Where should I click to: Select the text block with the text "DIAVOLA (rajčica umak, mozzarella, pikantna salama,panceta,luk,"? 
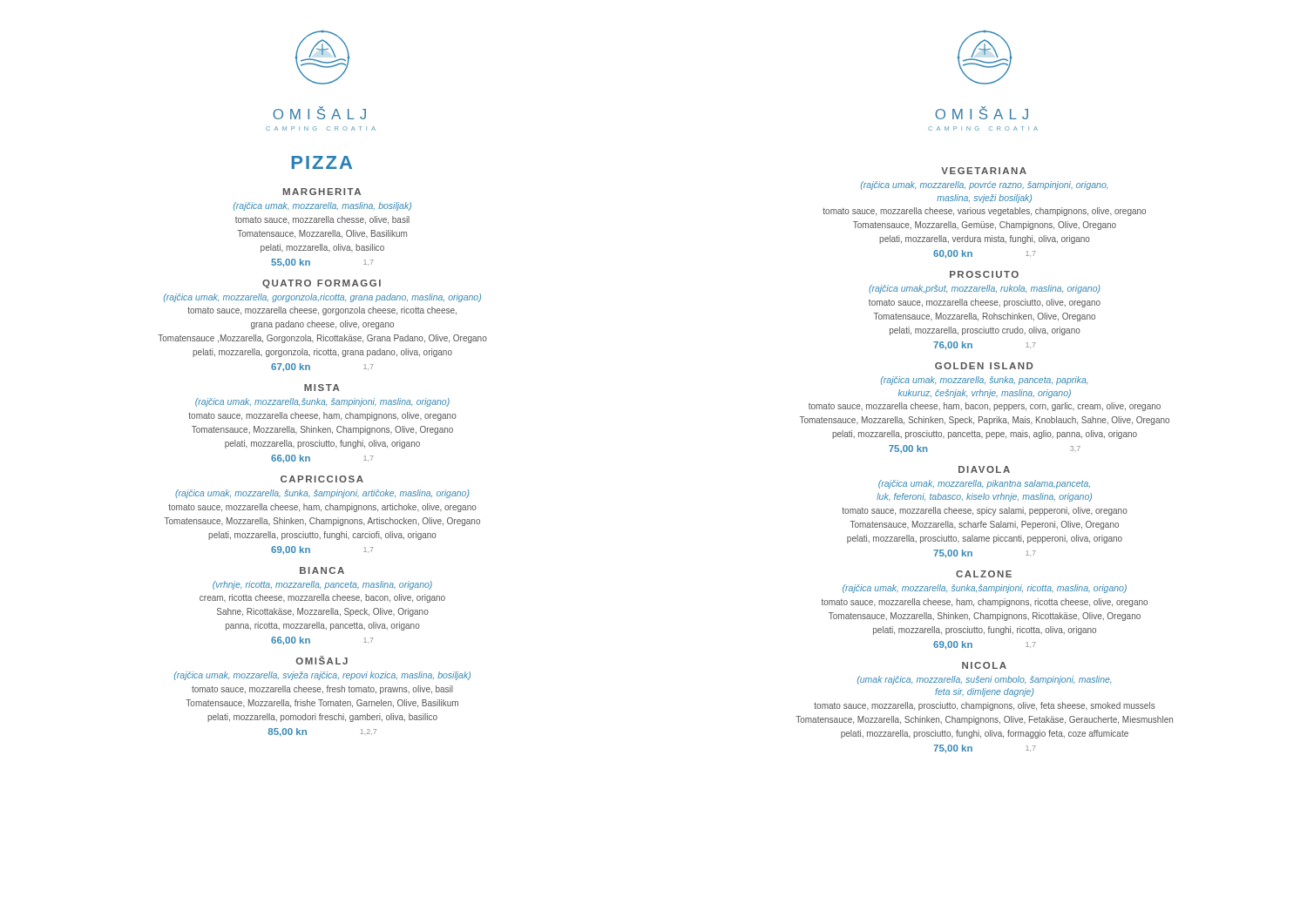(985, 511)
